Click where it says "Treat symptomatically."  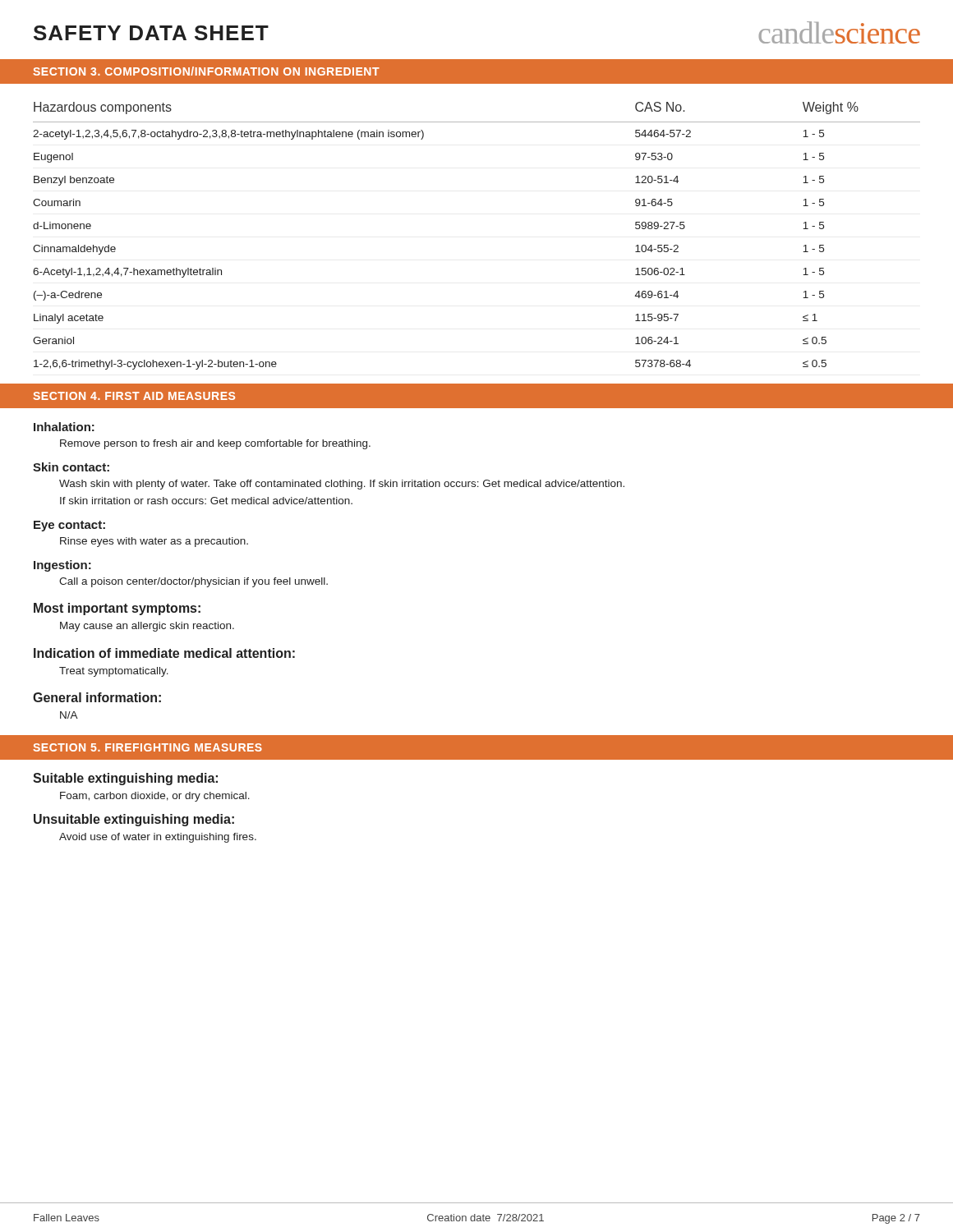coord(114,670)
